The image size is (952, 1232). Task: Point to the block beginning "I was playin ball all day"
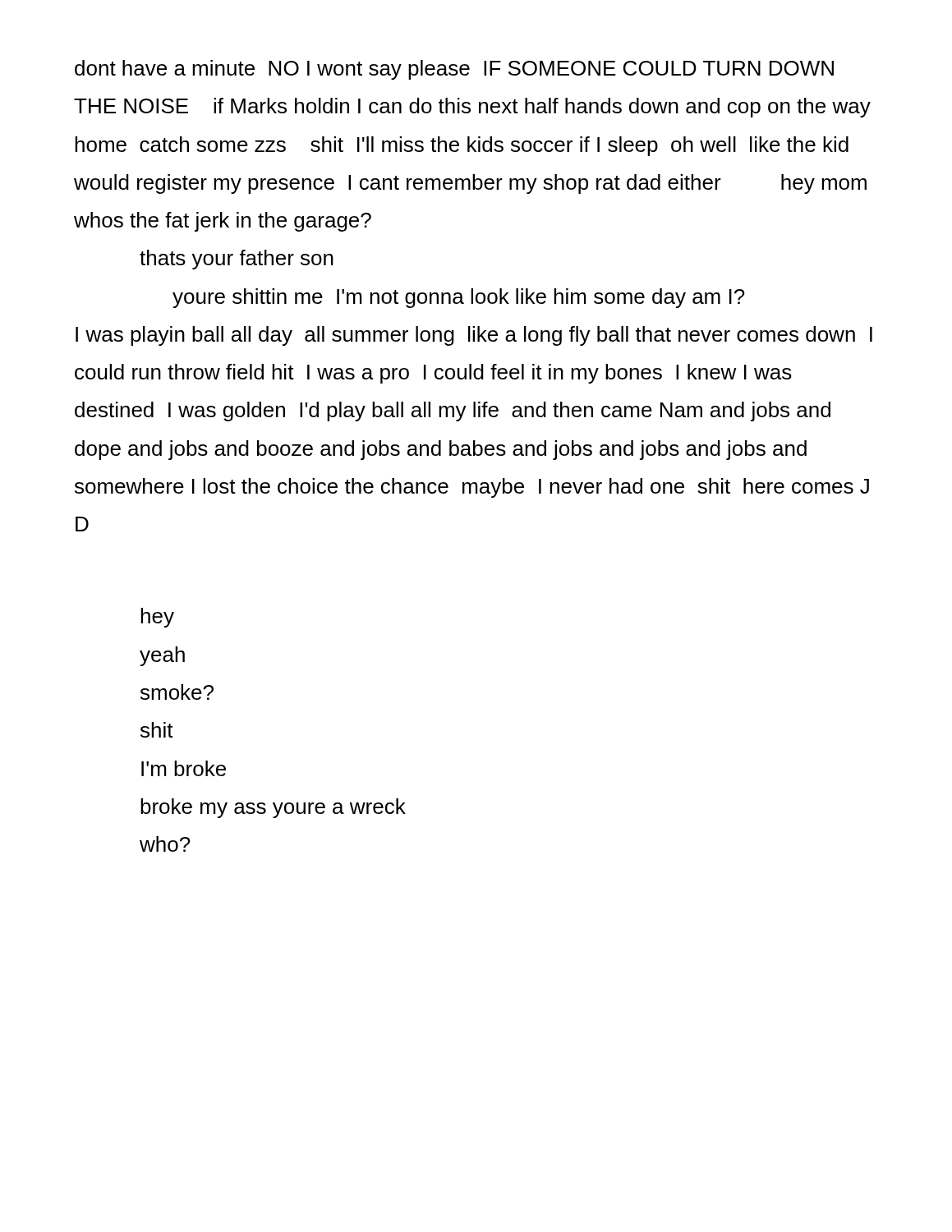(x=474, y=429)
